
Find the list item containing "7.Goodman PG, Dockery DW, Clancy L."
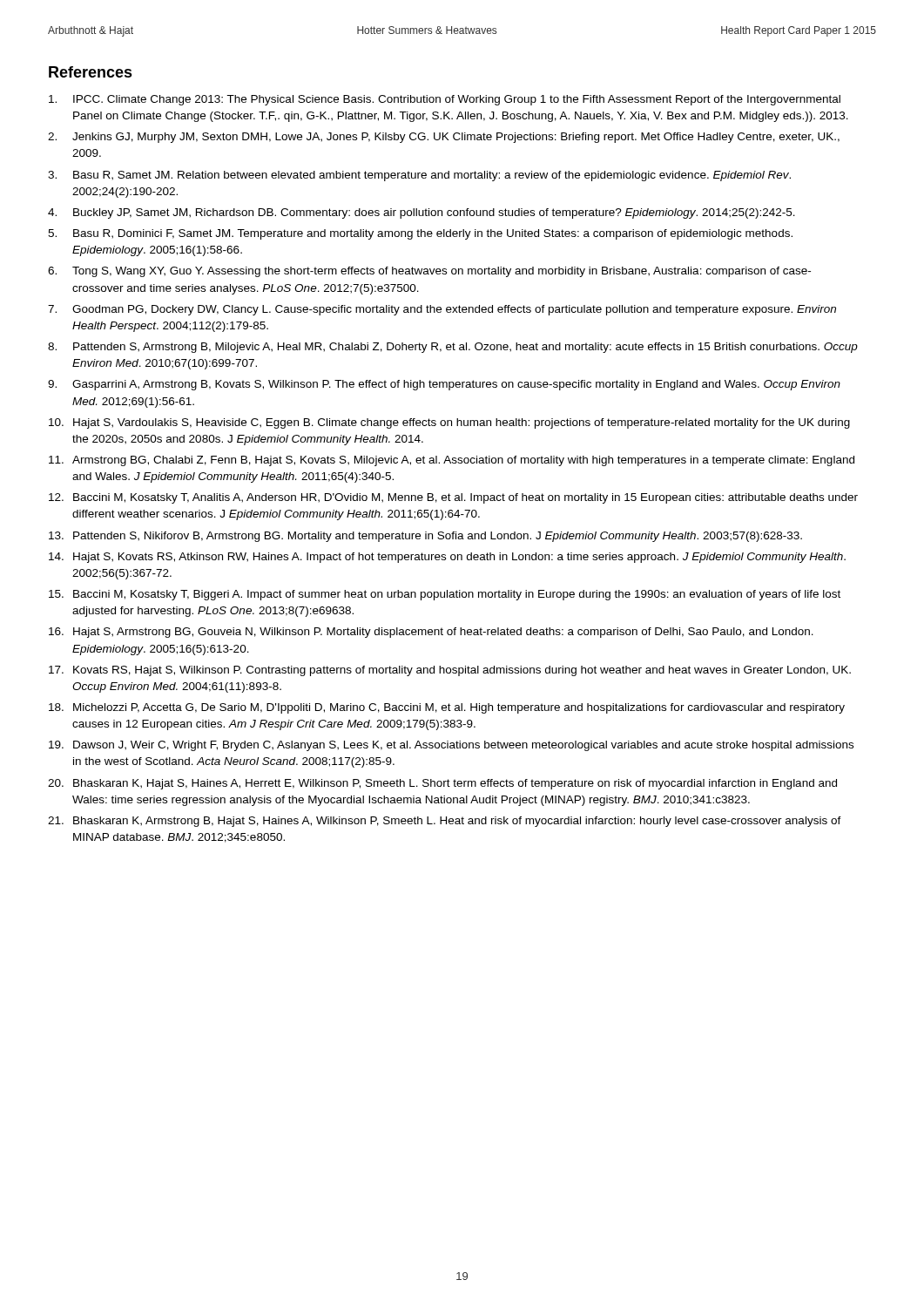[453, 317]
